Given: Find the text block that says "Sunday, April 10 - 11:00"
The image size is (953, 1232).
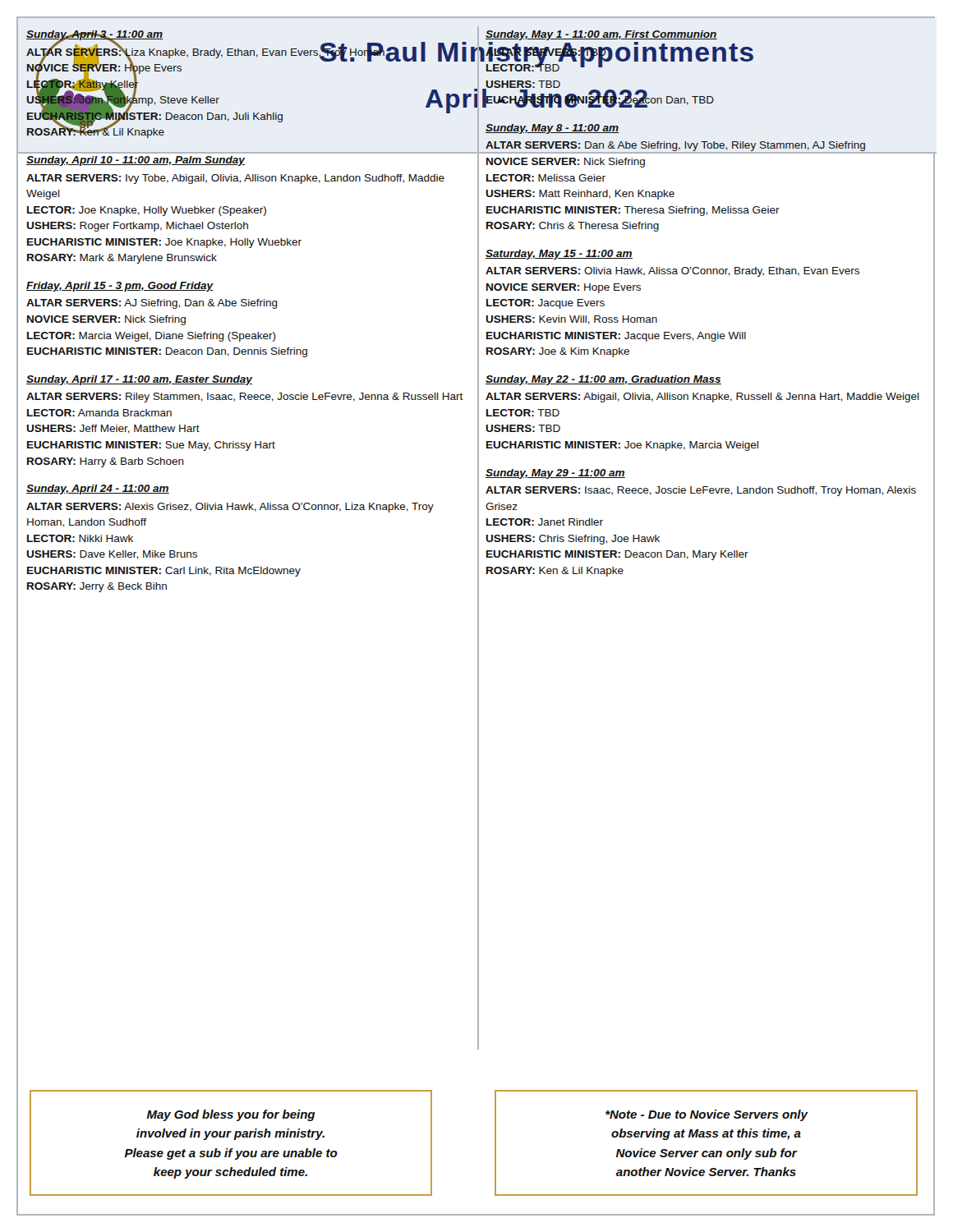Looking at the screenshot, I should click(248, 209).
